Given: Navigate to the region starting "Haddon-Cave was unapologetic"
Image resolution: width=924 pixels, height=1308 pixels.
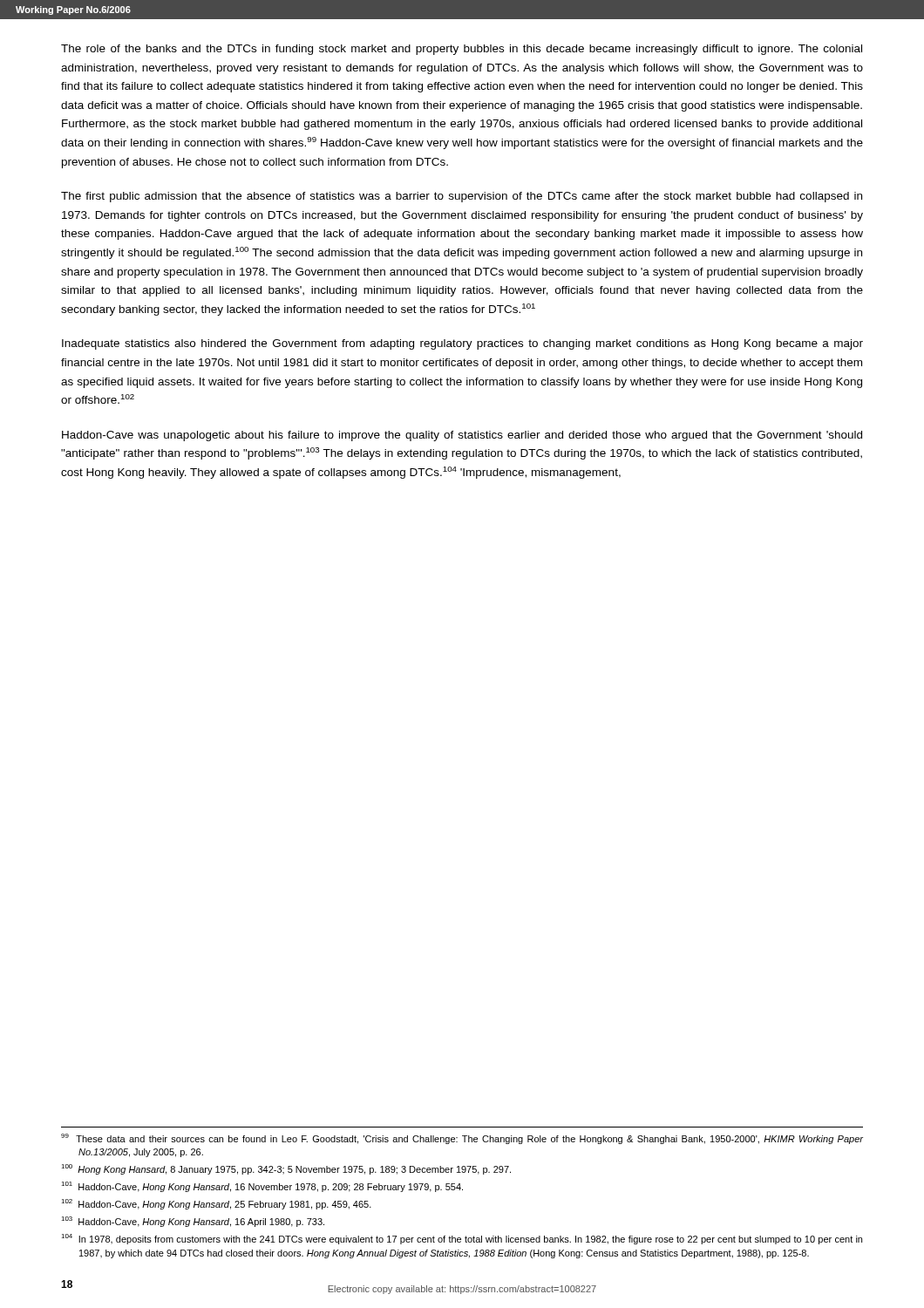Looking at the screenshot, I should (x=462, y=453).
